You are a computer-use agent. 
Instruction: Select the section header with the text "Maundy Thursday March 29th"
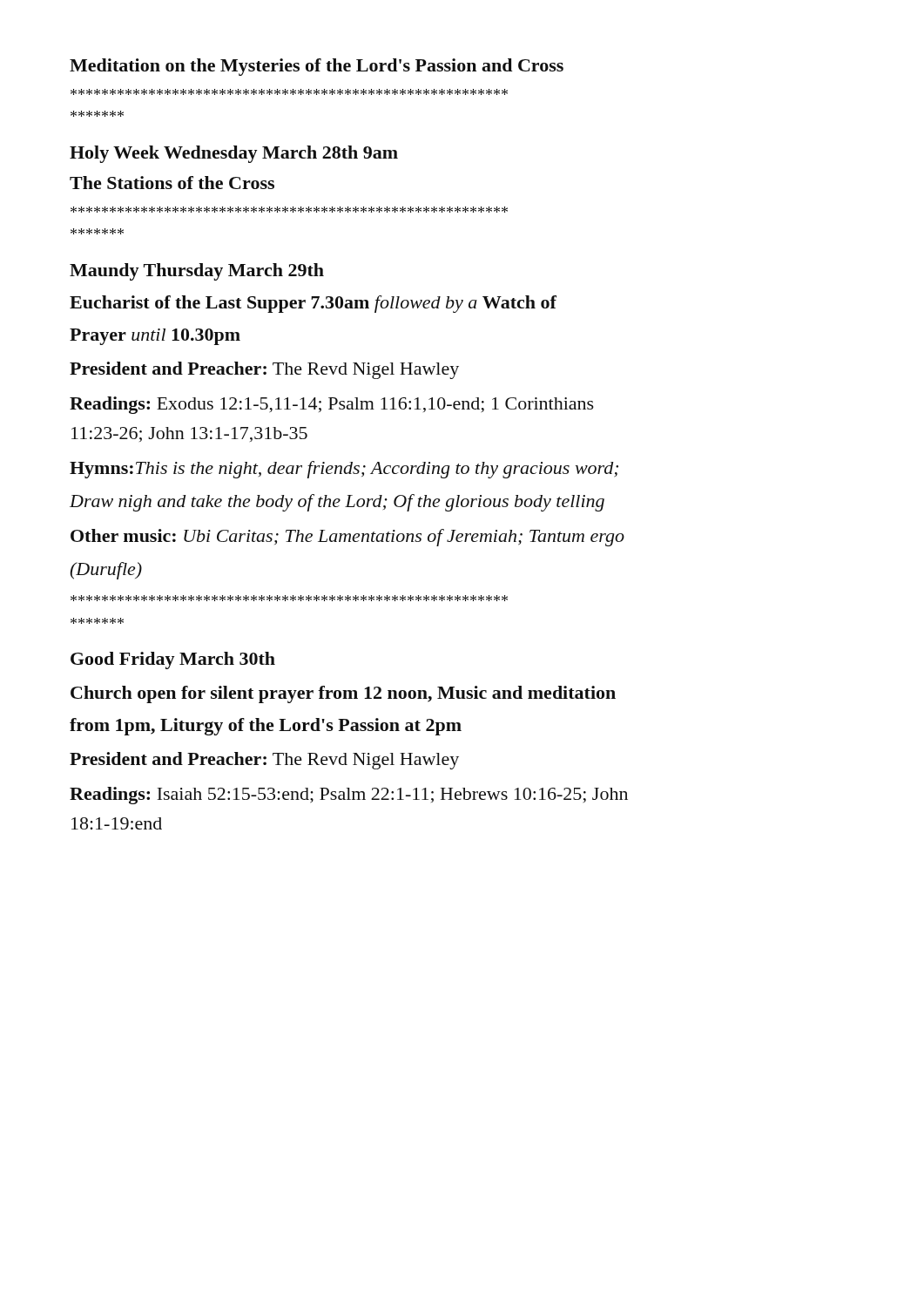click(x=197, y=269)
